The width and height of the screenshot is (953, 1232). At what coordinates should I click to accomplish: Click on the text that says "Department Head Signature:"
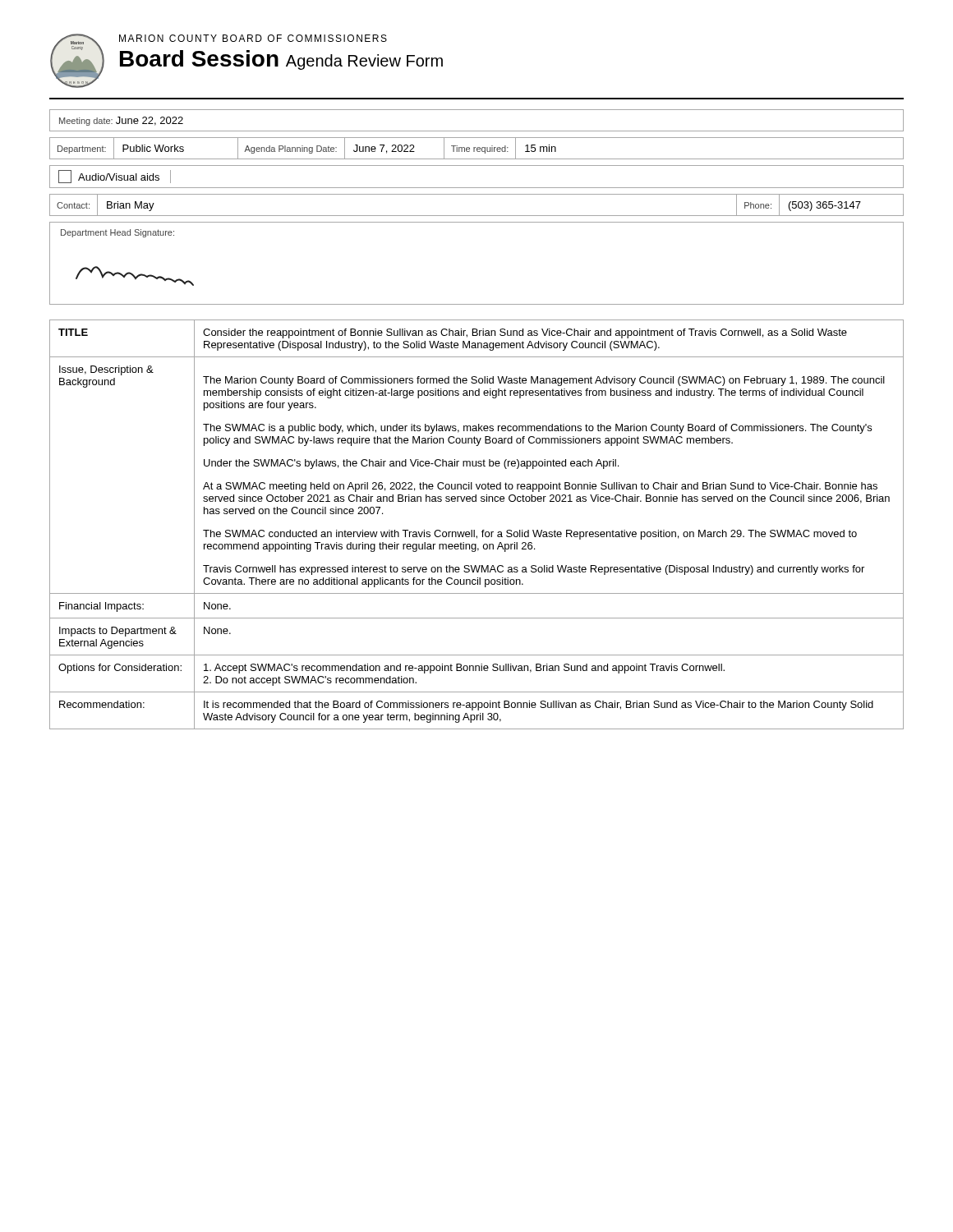(x=117, y=233)
